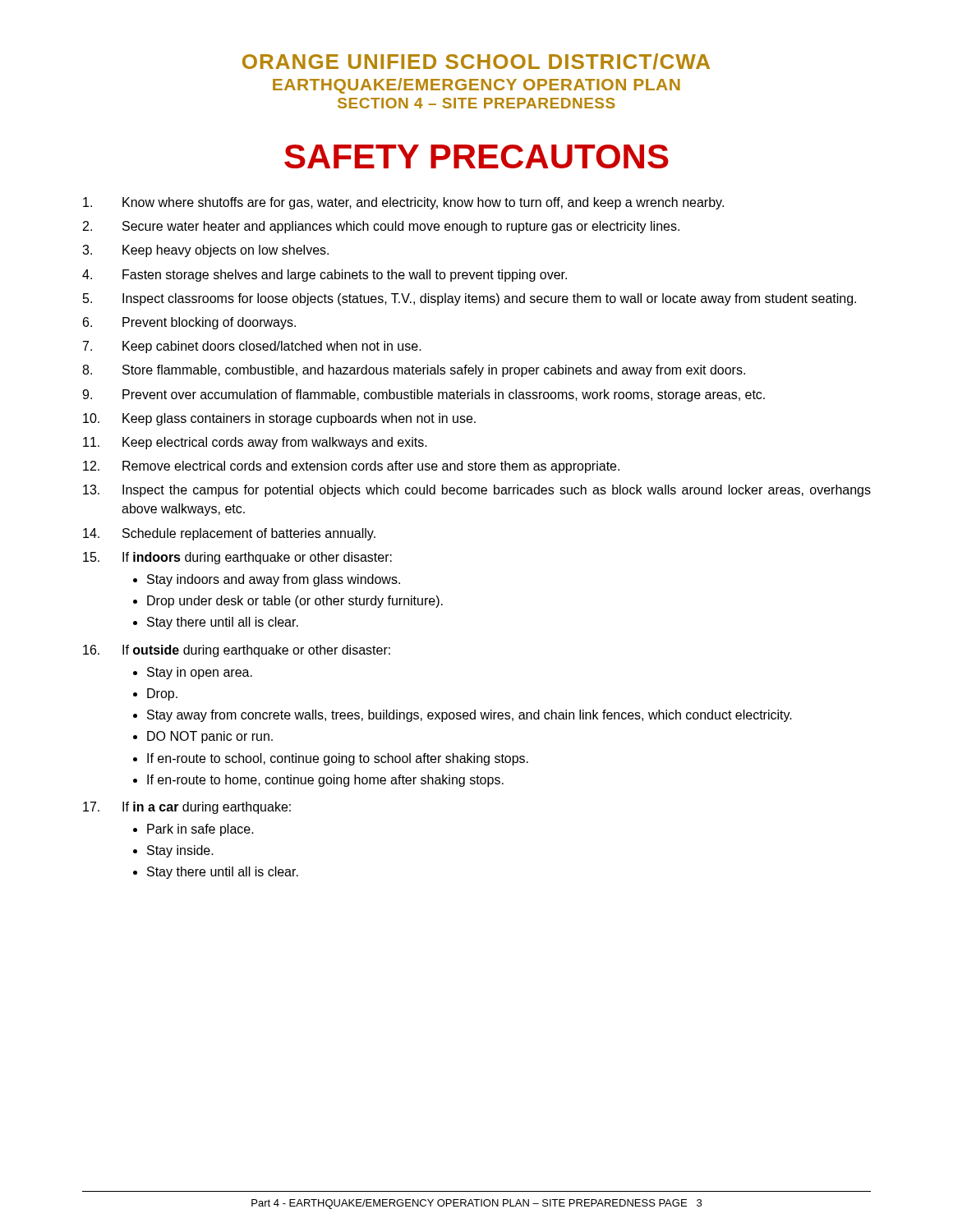Navigate to the region starting "12. Remove electrical cords and extension cords"
The height and width of the screenshot is (1232, 953).
[476, 466]
